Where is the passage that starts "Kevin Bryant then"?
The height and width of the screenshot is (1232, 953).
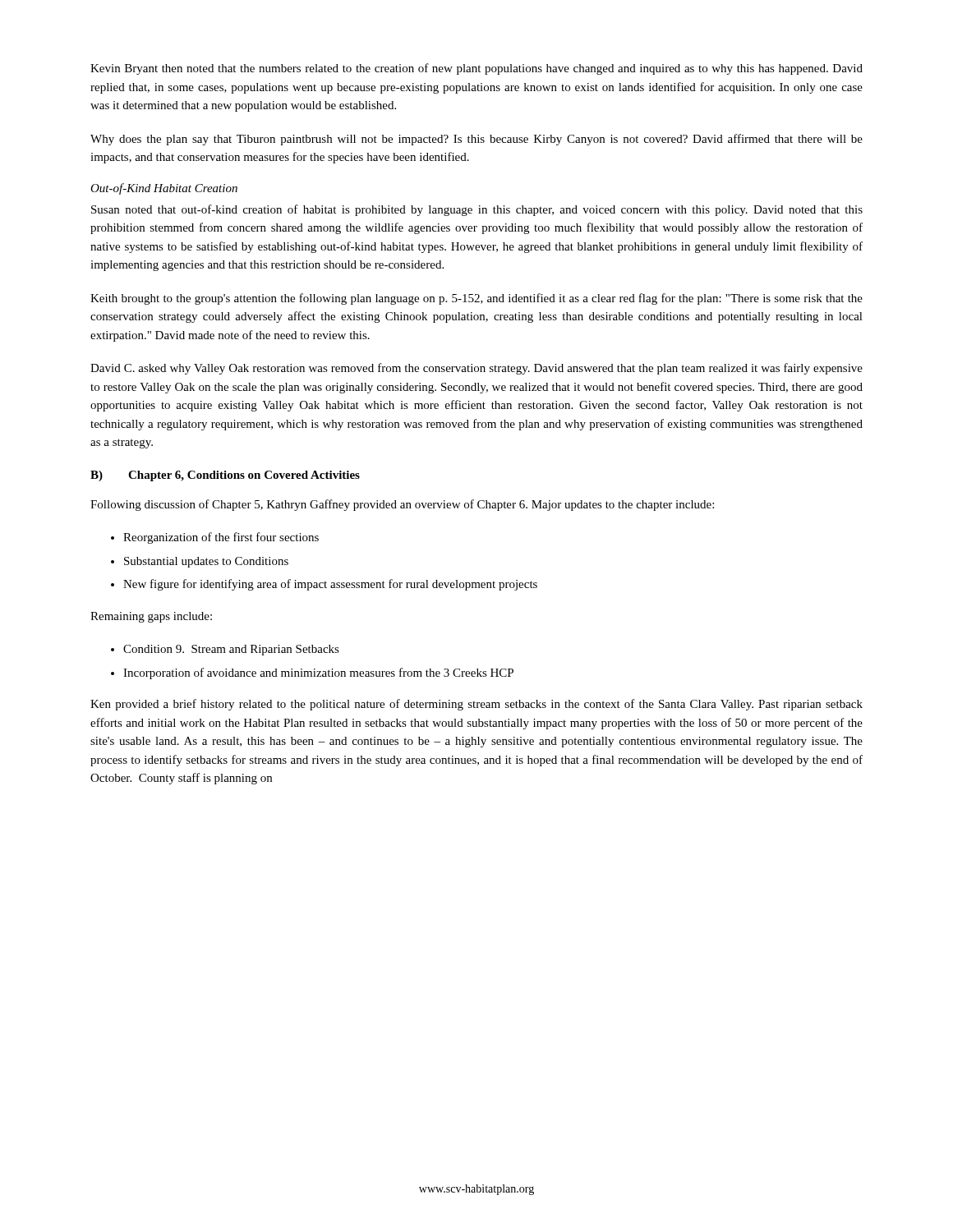pos(476,87)
